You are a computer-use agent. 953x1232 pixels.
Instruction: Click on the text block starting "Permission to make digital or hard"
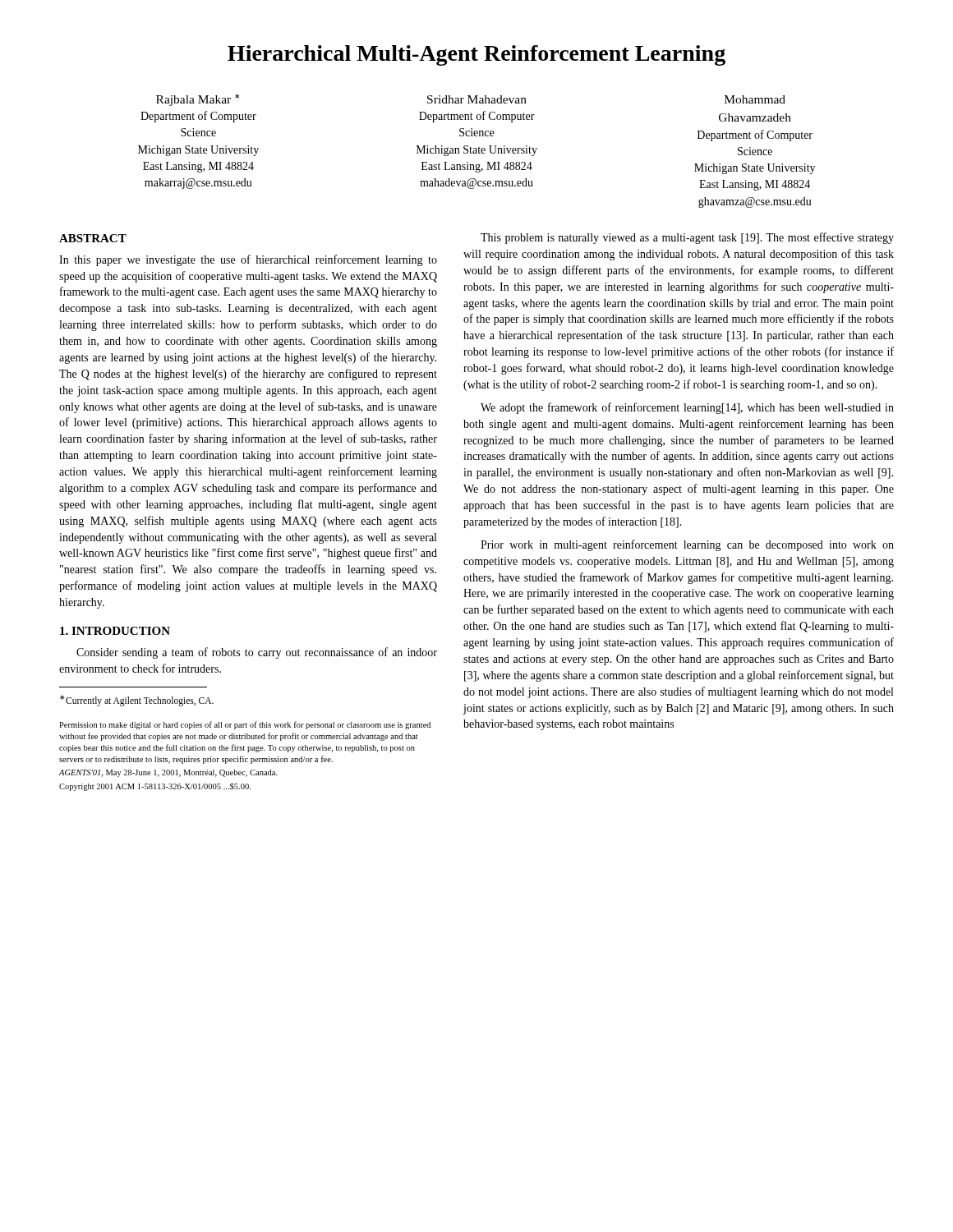[248, 756]
